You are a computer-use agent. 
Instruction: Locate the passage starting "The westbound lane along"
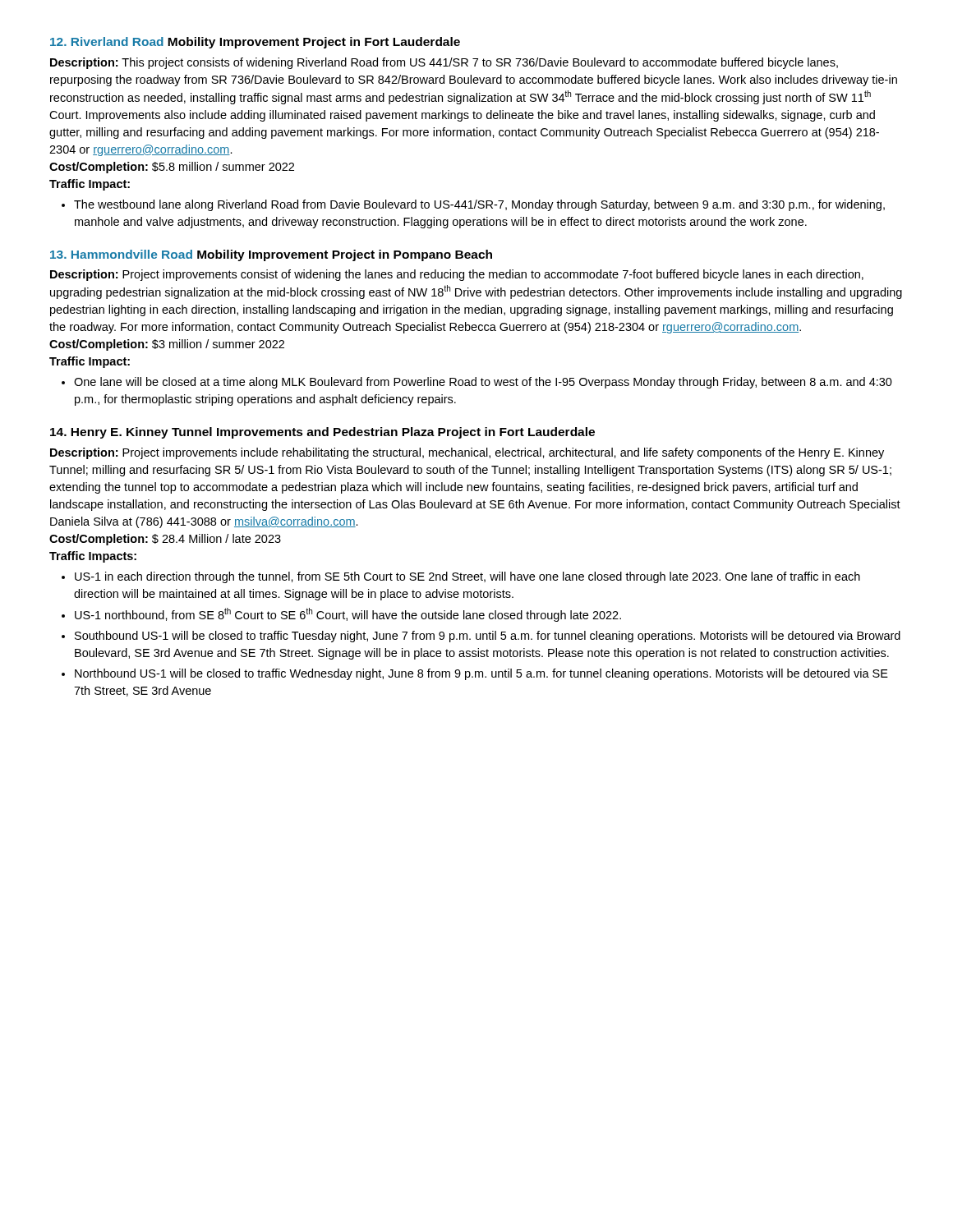pyautogui.click(x=476, y=213)
